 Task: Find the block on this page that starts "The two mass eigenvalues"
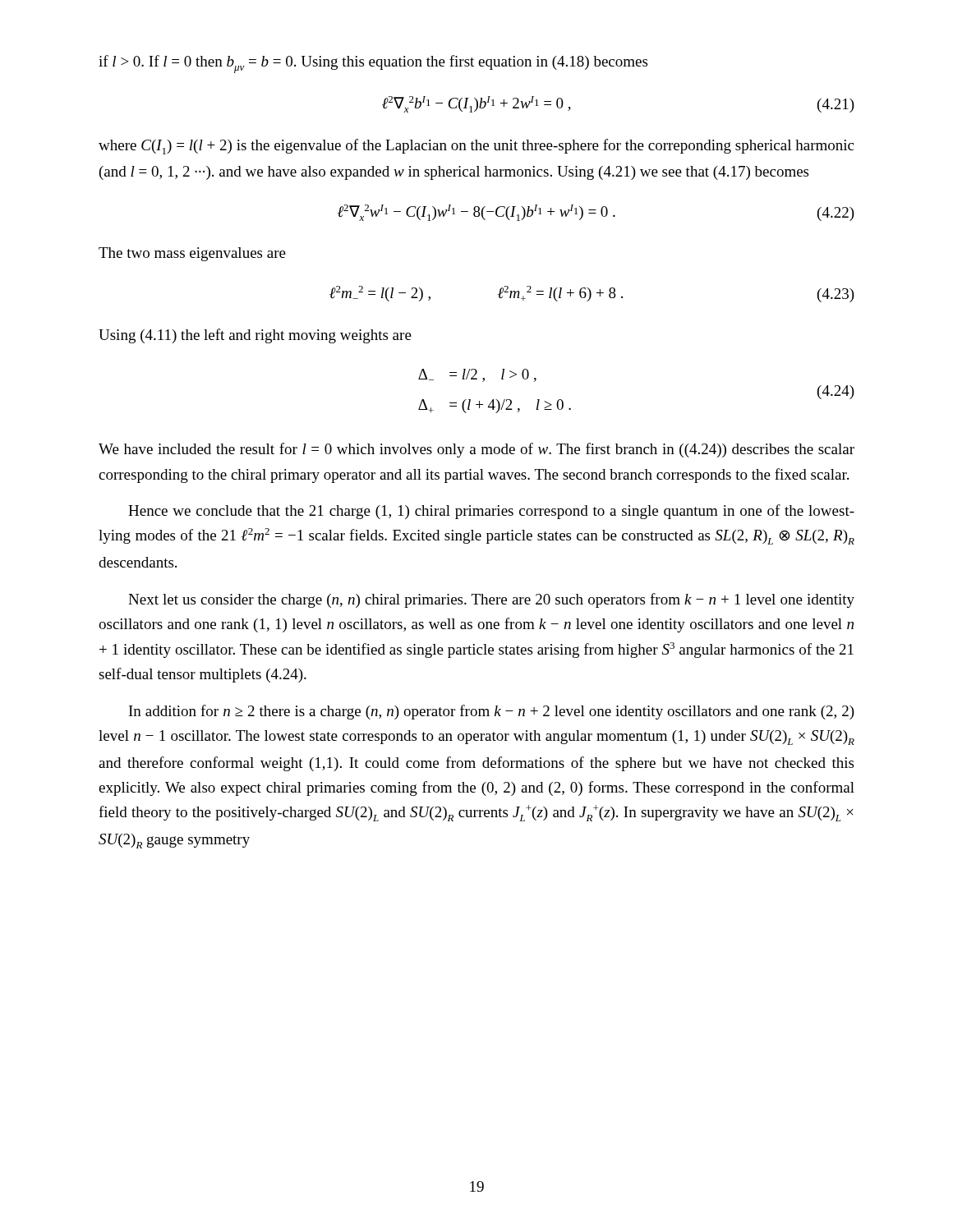[192, 254]
